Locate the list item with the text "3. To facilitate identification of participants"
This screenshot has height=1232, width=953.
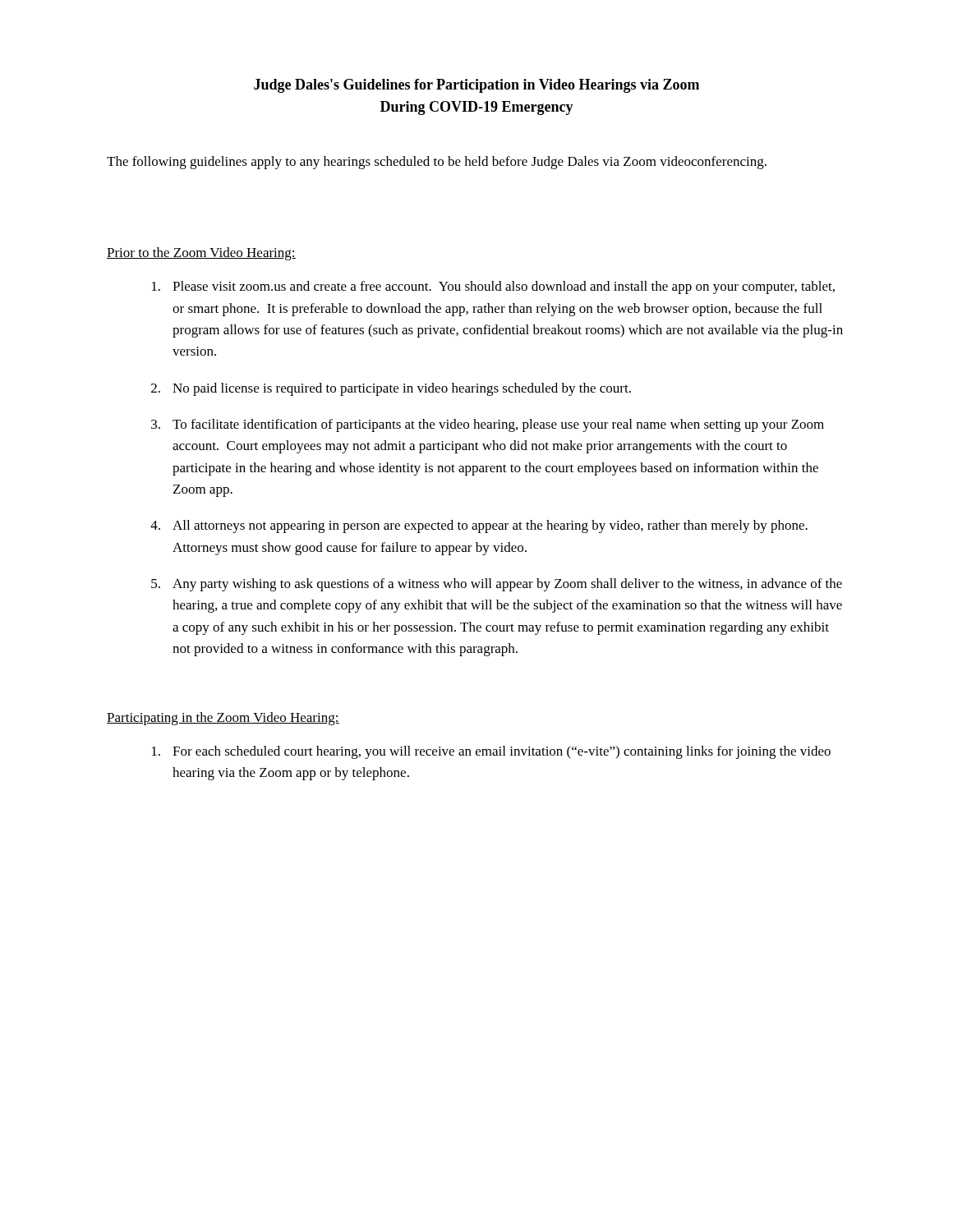click(x=489, y=457)
